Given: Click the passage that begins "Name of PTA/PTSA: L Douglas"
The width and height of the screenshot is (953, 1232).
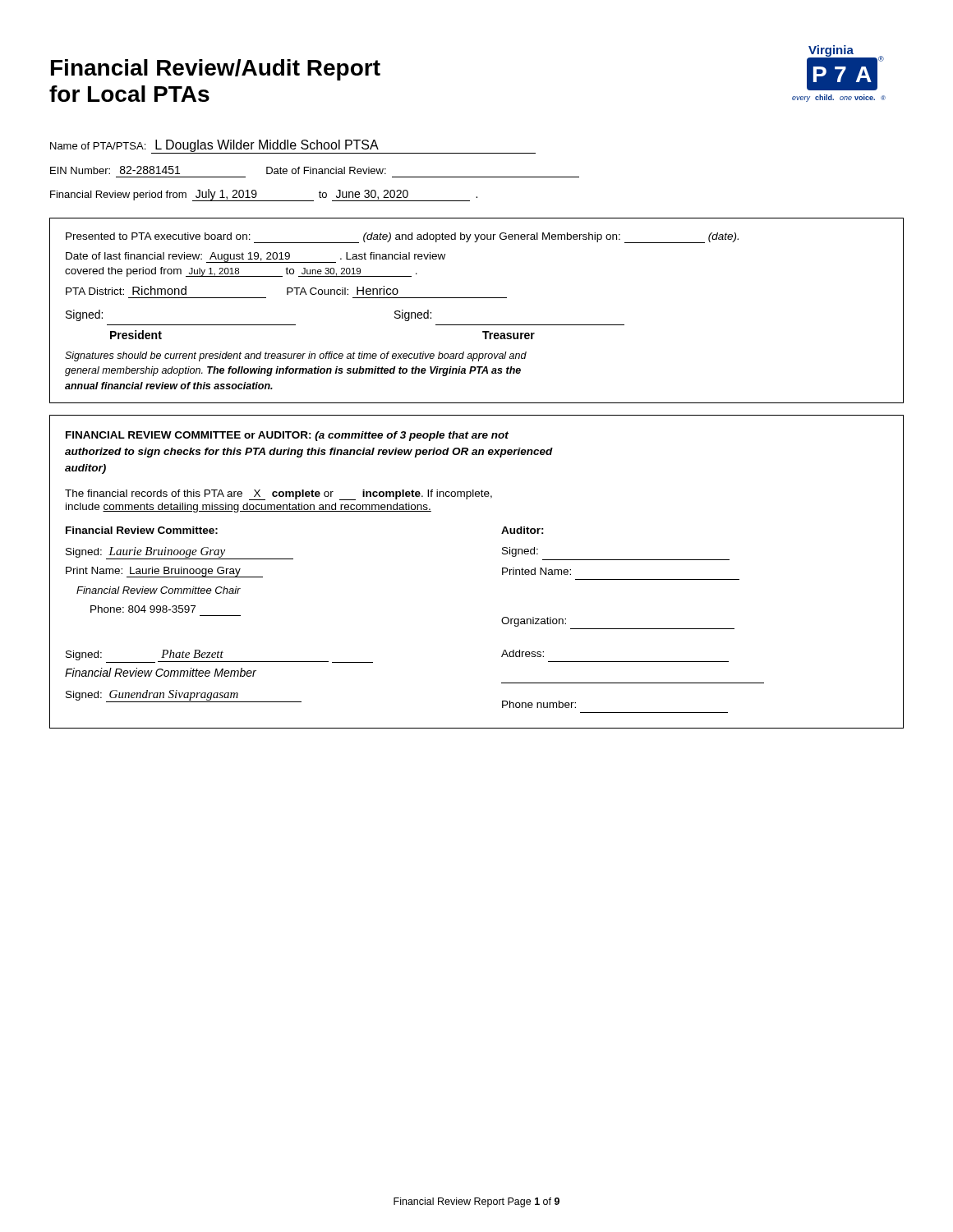Looking at the screenshot, I should pos(293,145).
